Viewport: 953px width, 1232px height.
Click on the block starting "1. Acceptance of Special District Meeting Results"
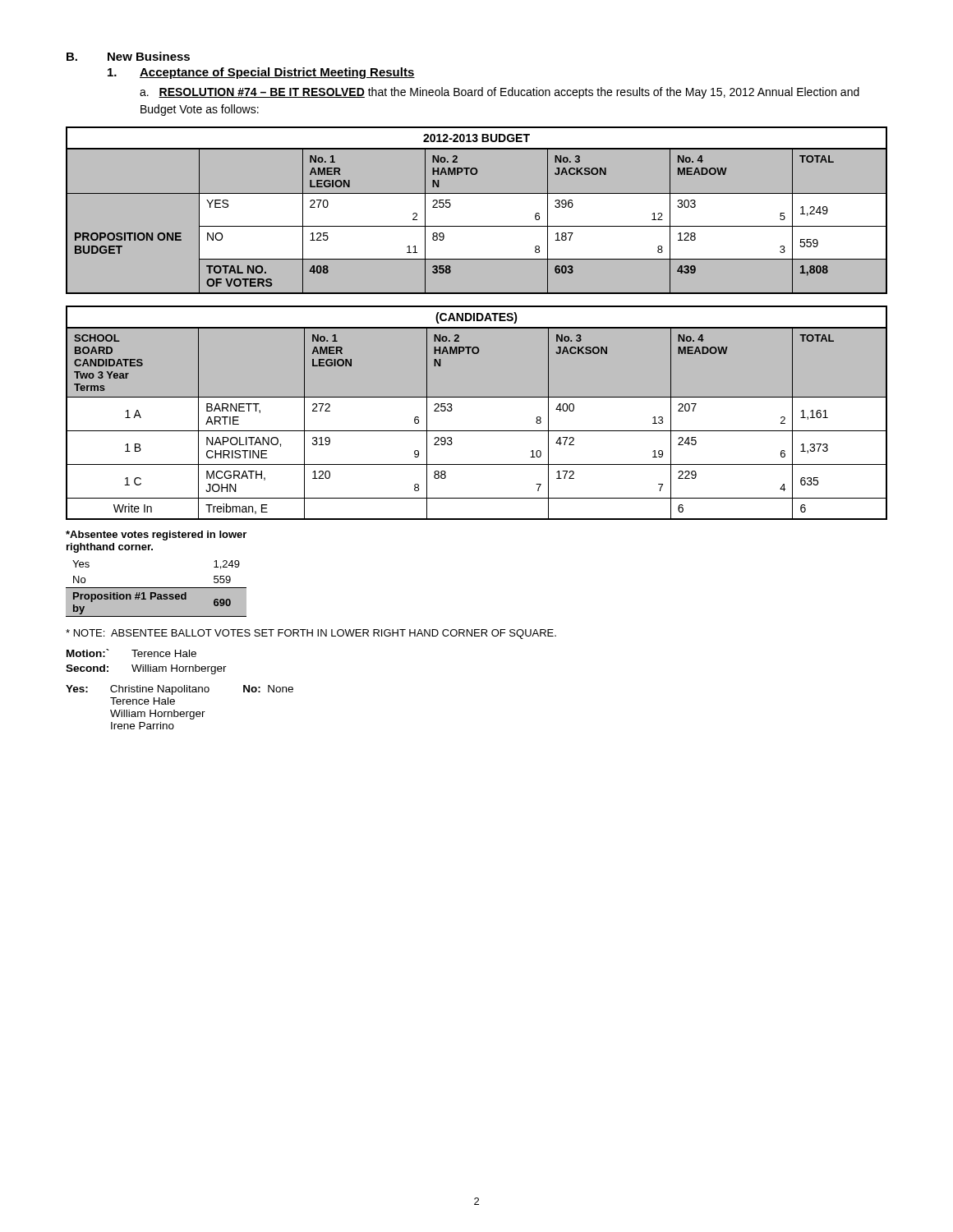261,72
